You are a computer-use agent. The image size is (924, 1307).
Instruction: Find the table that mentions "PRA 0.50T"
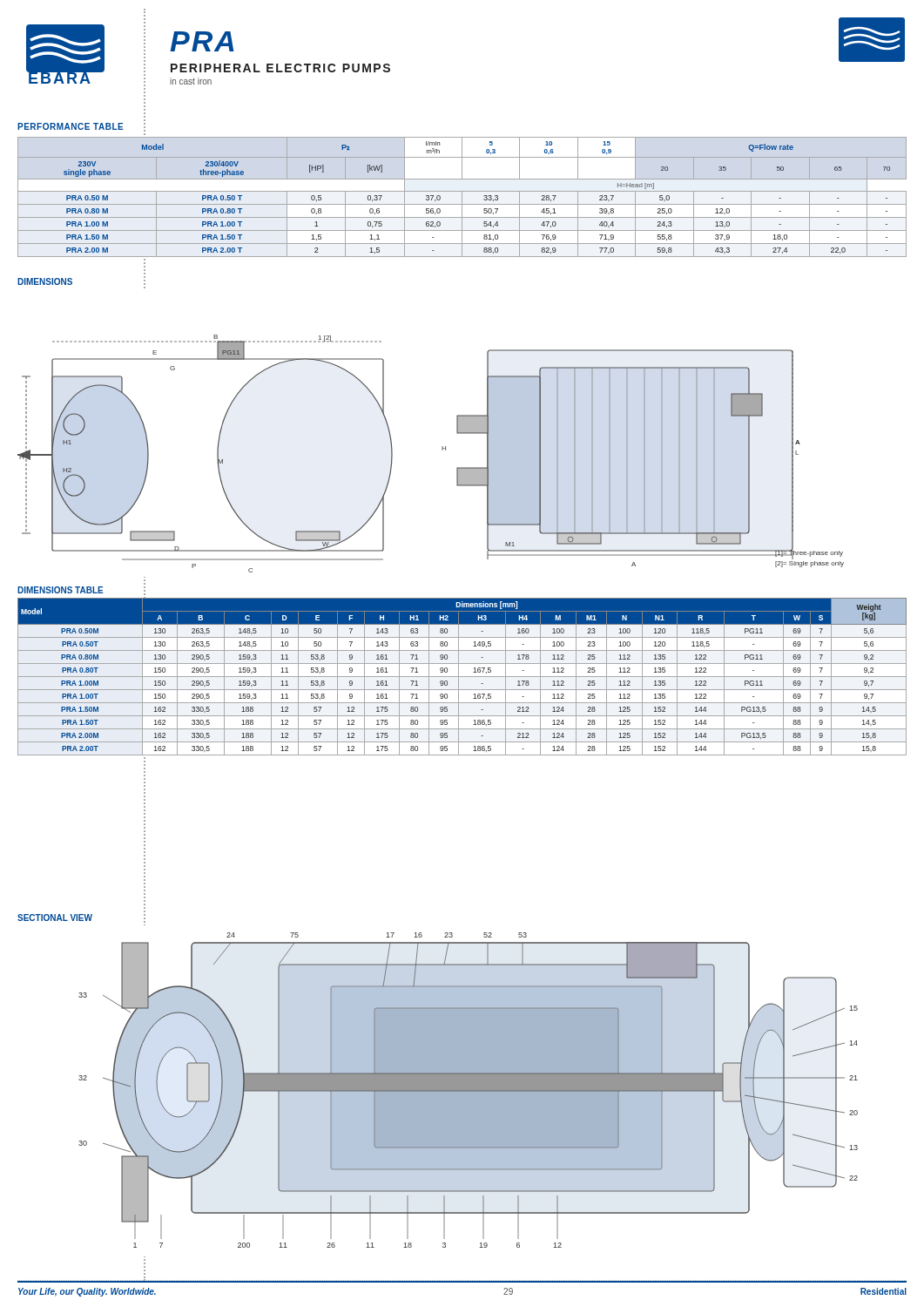[x=462, y=677]
